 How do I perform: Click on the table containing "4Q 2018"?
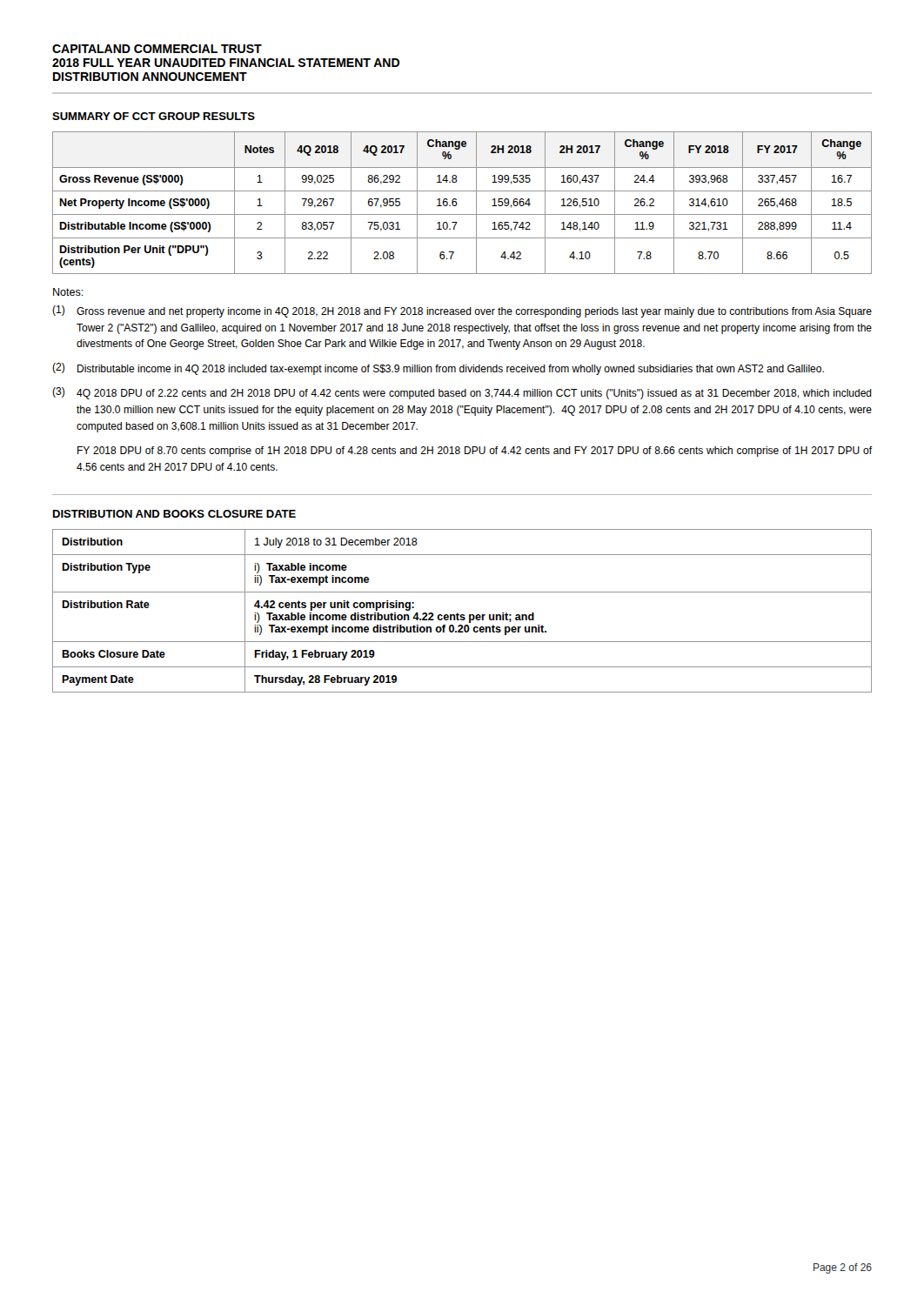462,203
